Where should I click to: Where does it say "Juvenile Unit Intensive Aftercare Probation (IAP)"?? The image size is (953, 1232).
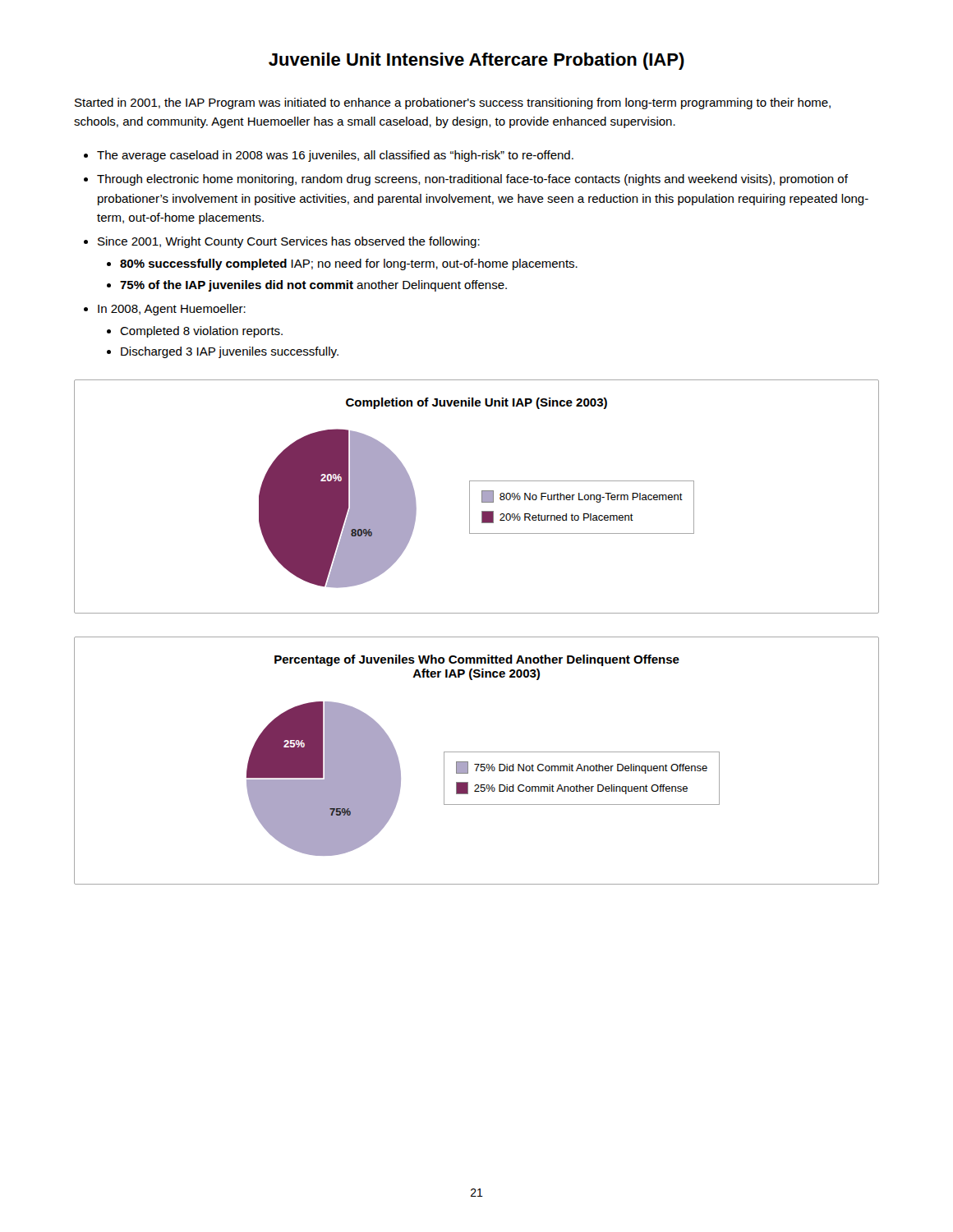tap(476, 60)
